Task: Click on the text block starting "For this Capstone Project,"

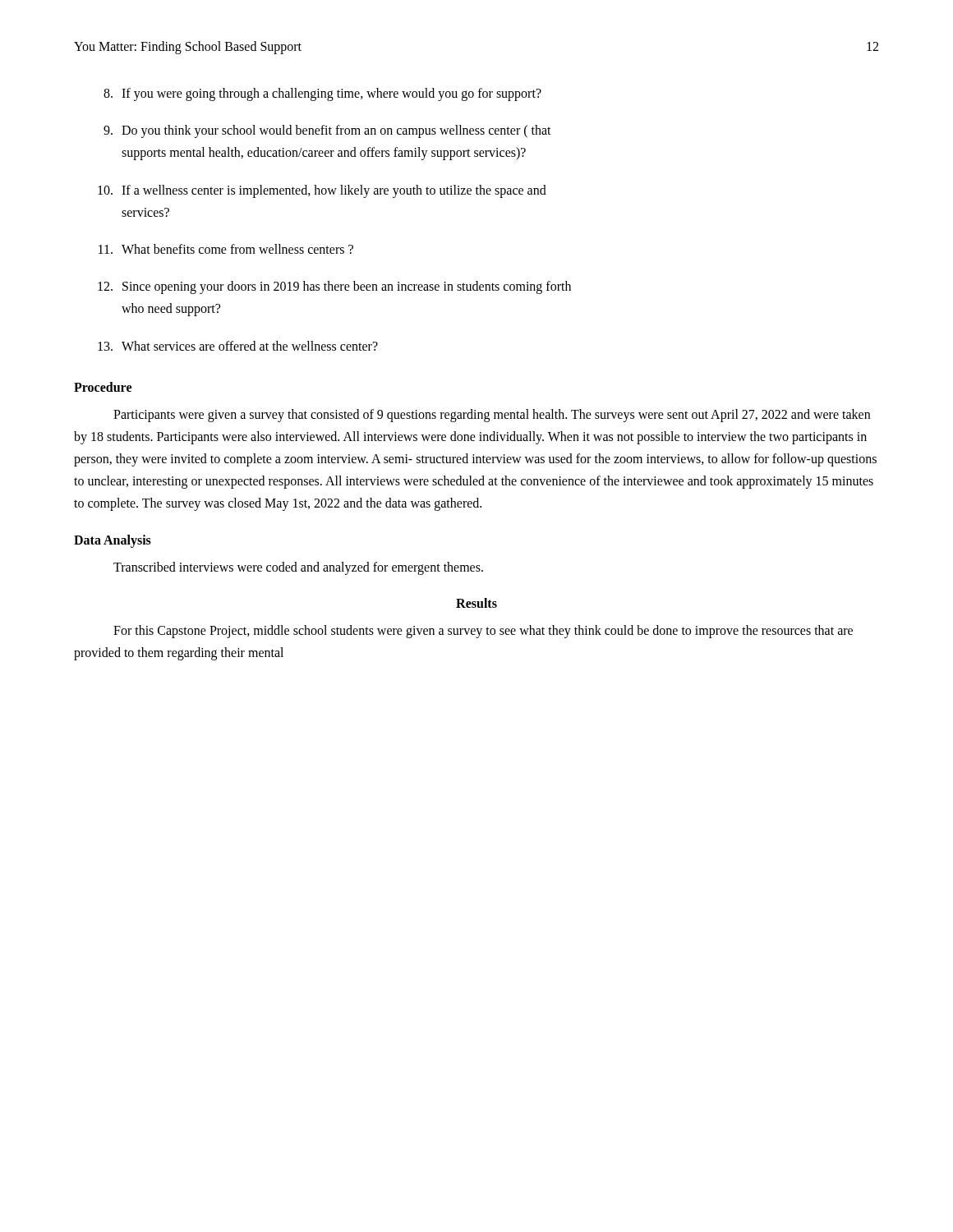Action: (x=476, y=641)
